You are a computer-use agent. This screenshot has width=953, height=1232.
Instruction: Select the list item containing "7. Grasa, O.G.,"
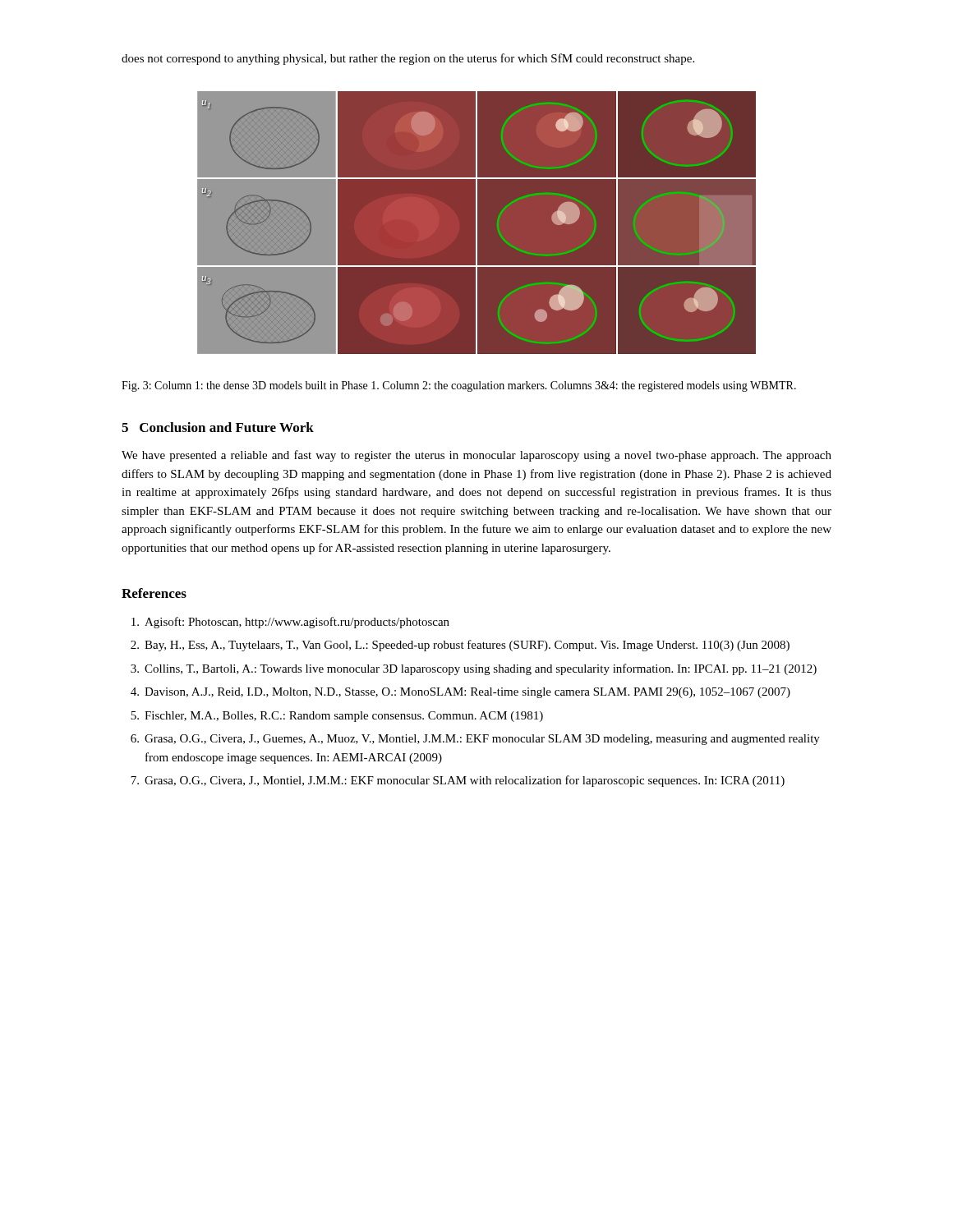(476, 780)
